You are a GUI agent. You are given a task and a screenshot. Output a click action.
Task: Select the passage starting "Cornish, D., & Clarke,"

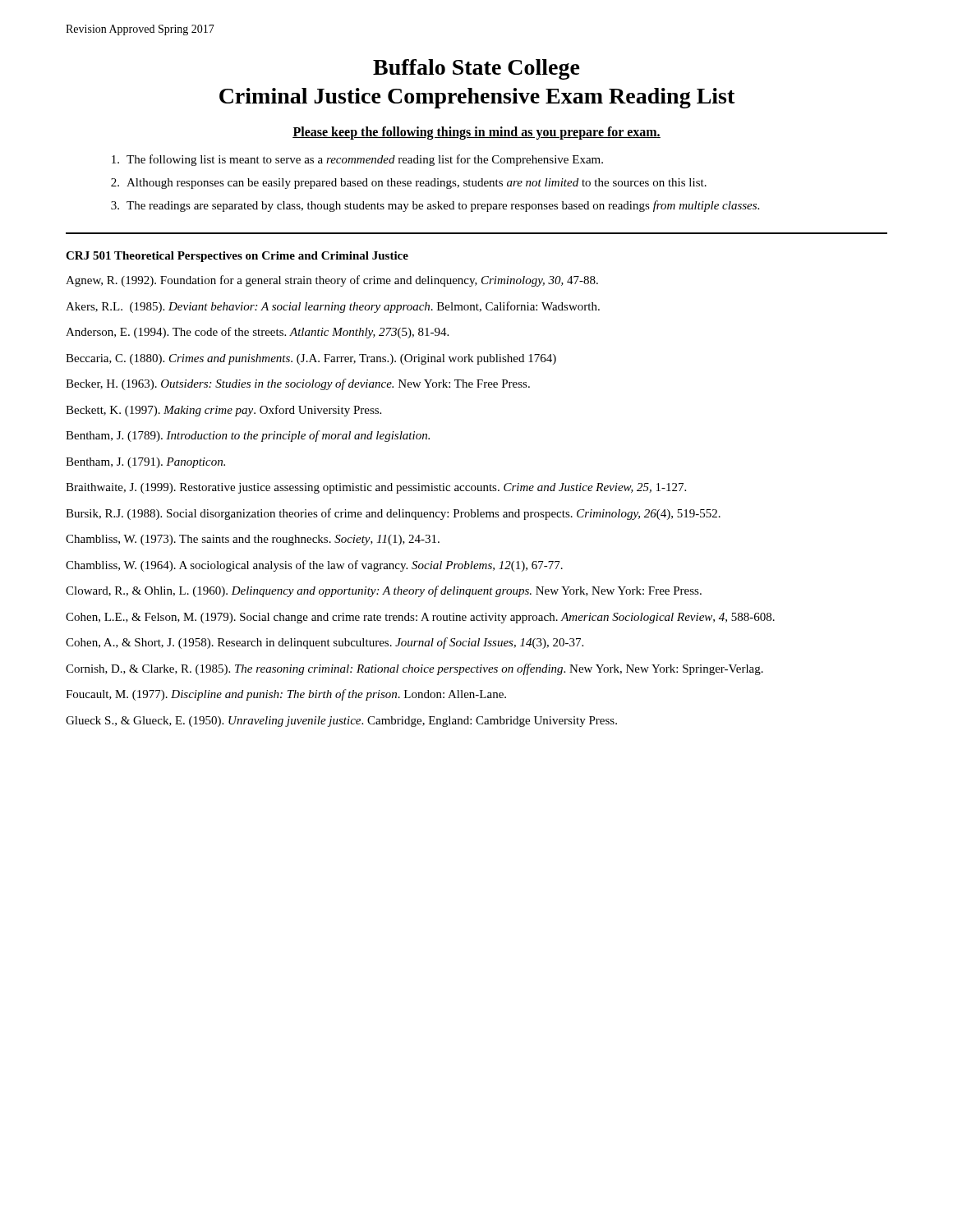click(415, 668)
